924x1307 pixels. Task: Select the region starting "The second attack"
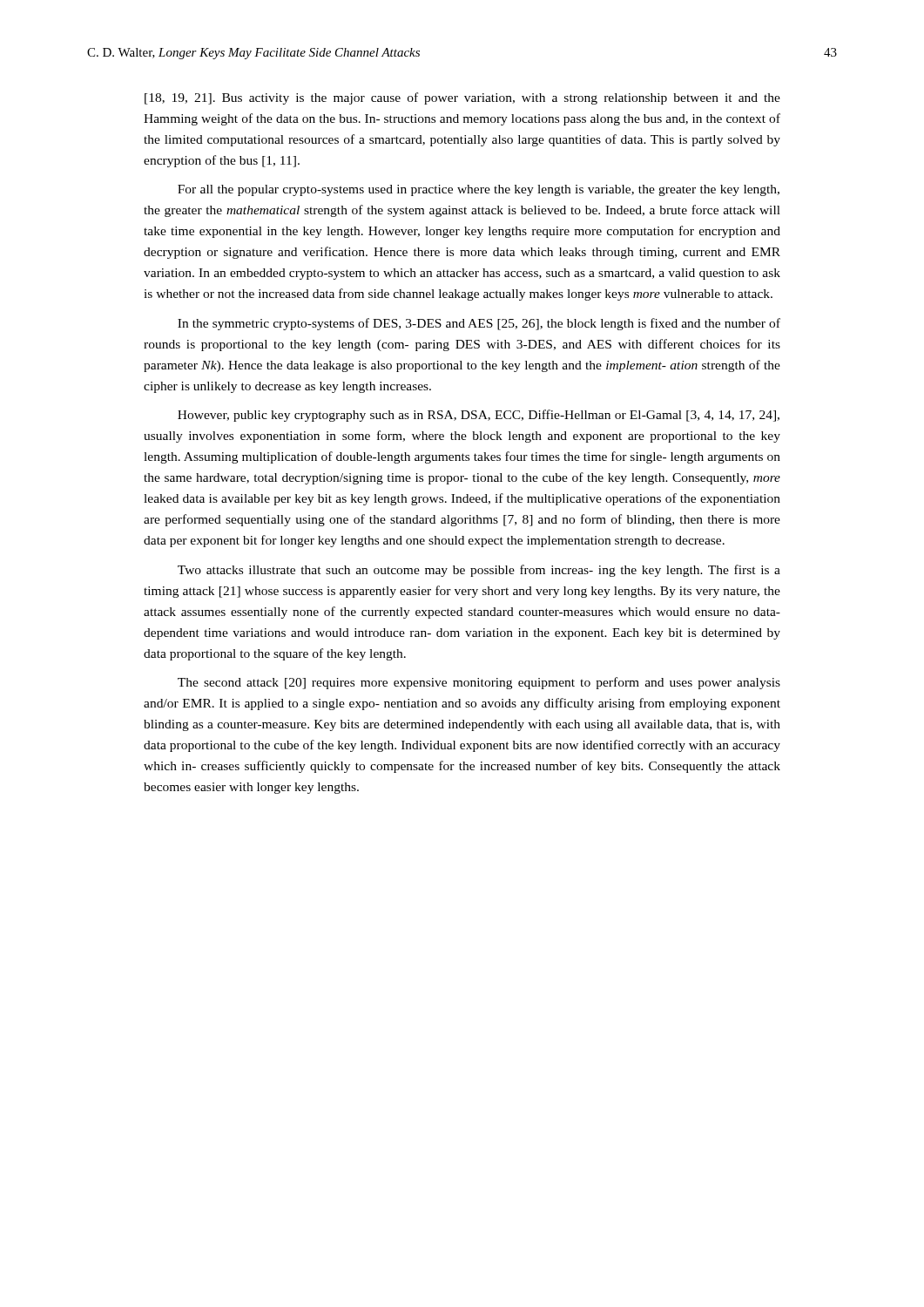[462, 734]
